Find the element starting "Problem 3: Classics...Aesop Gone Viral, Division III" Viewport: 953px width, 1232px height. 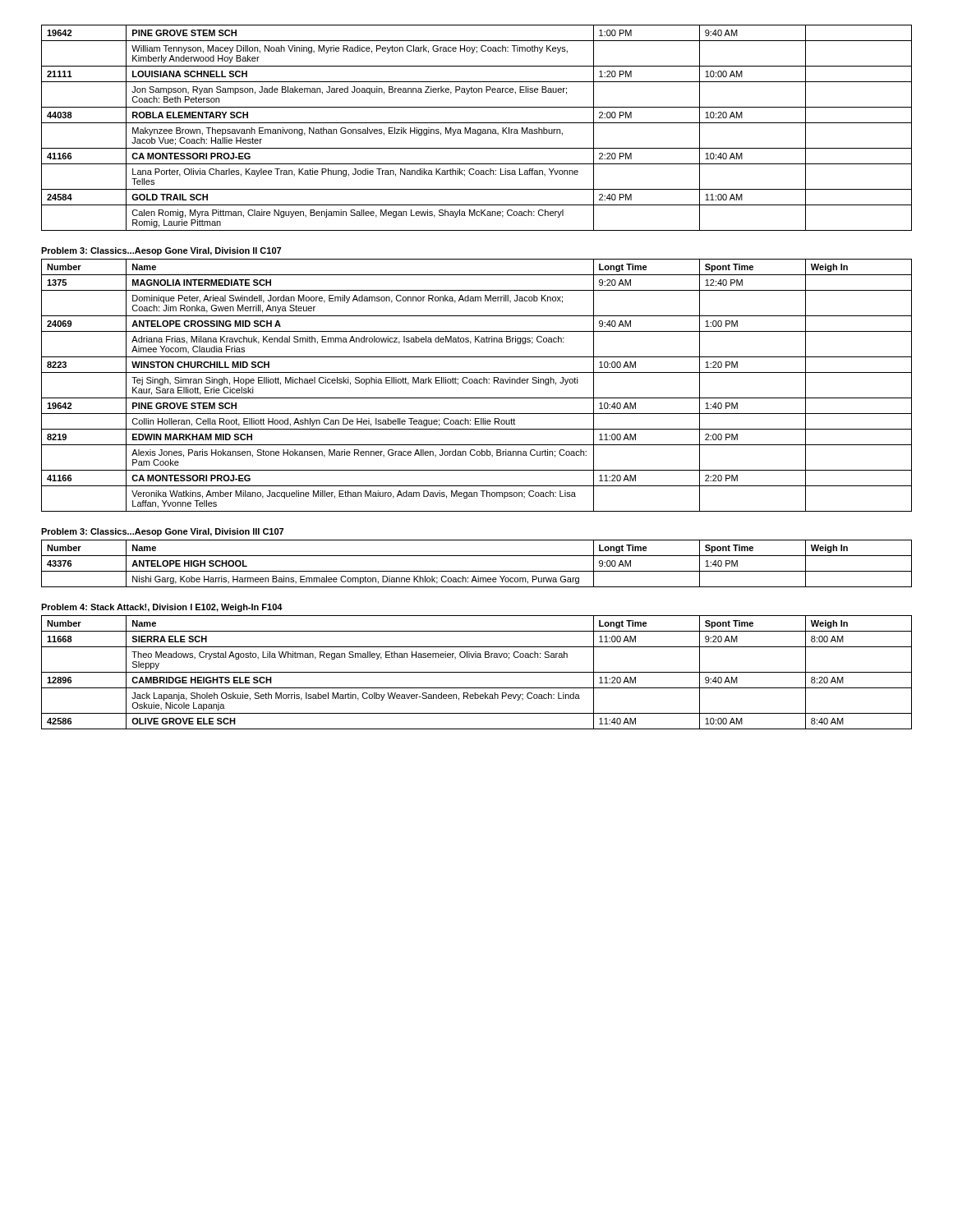[163, 531]
